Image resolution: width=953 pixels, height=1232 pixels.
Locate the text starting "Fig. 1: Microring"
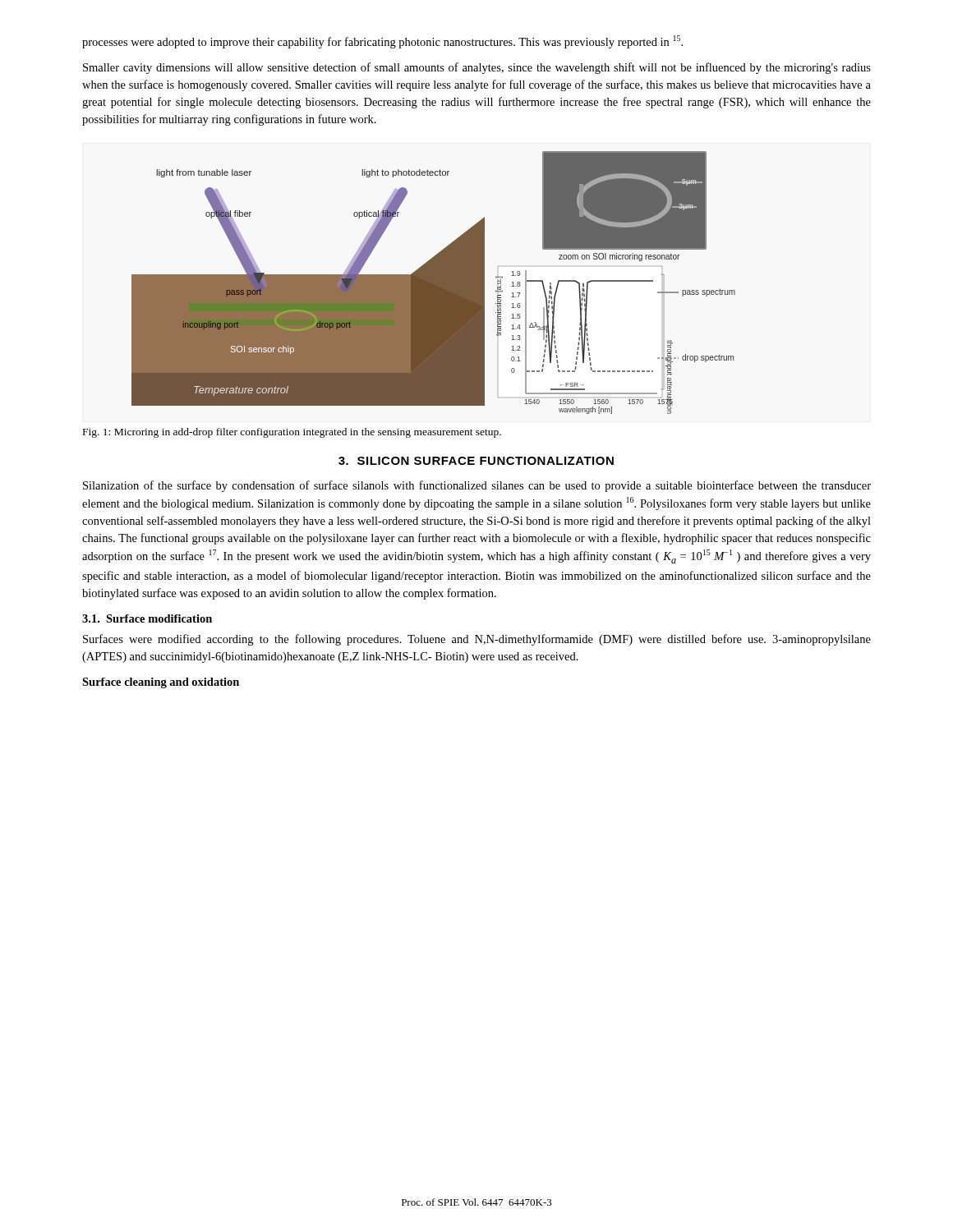point(292,432)
